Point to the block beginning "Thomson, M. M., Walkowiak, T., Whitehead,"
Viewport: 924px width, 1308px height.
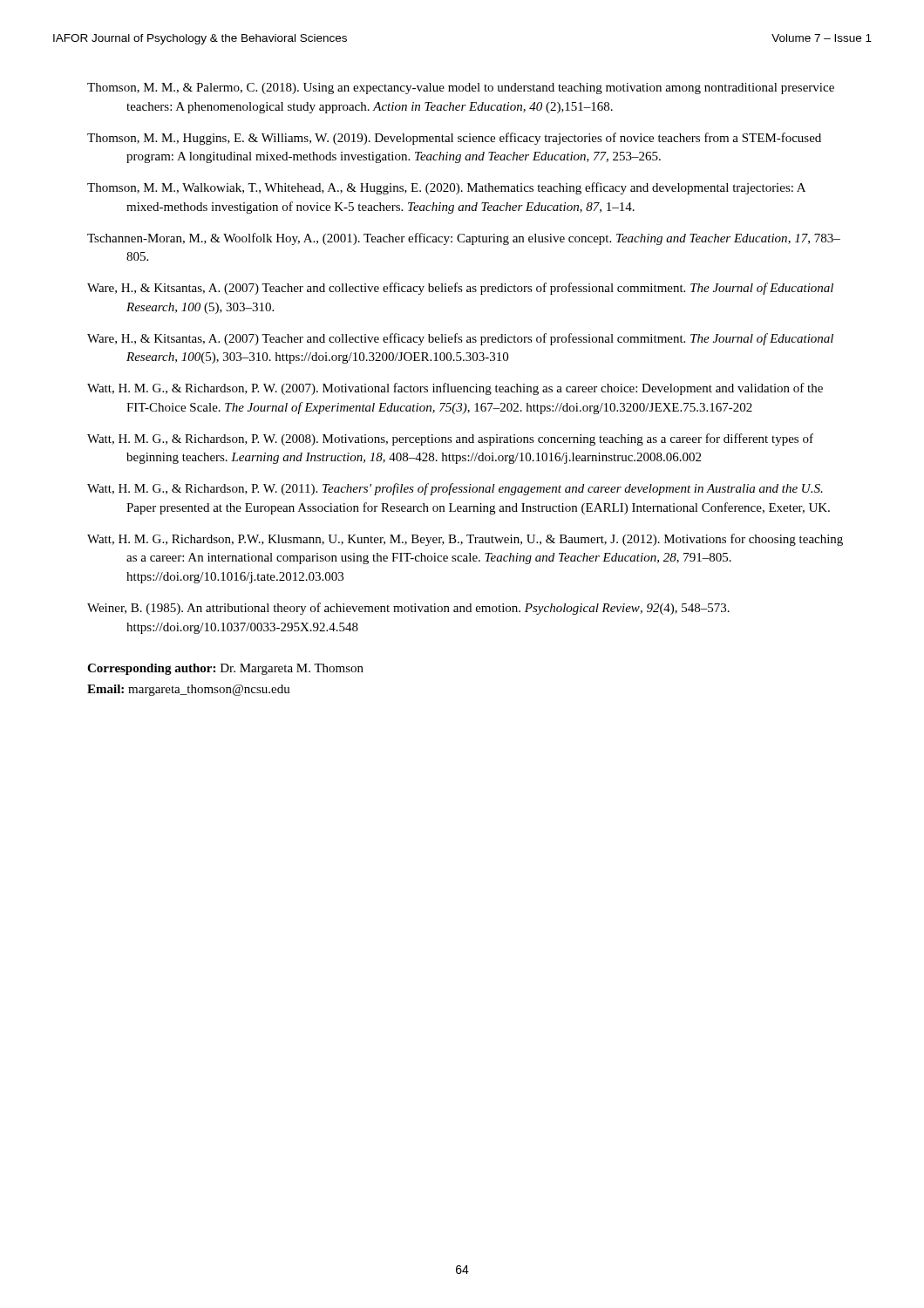(x=446, y=197)
